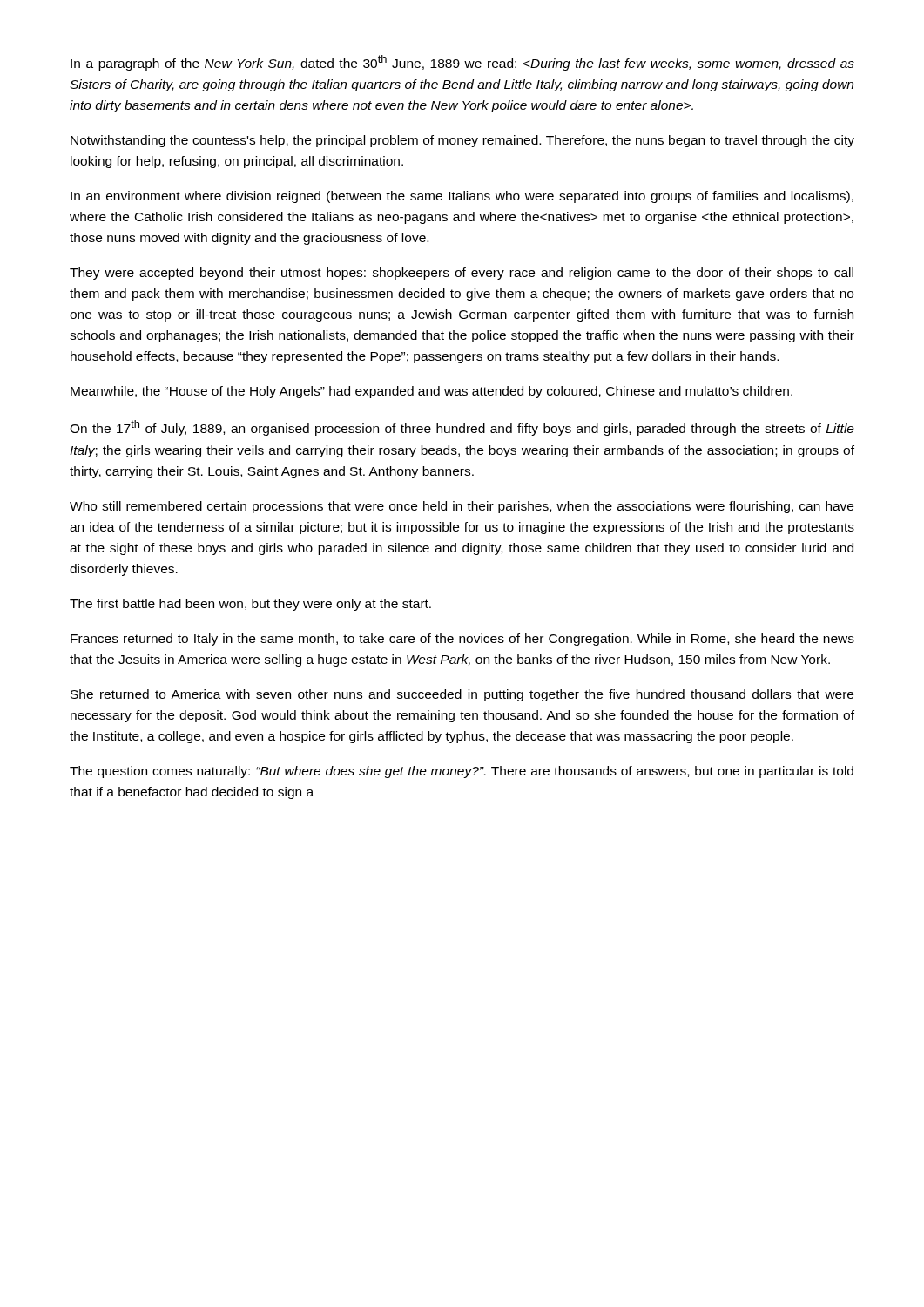Select the block starting "The question comes naturally: “But where does she"
924x1307 pixels.
coord(462,781)
